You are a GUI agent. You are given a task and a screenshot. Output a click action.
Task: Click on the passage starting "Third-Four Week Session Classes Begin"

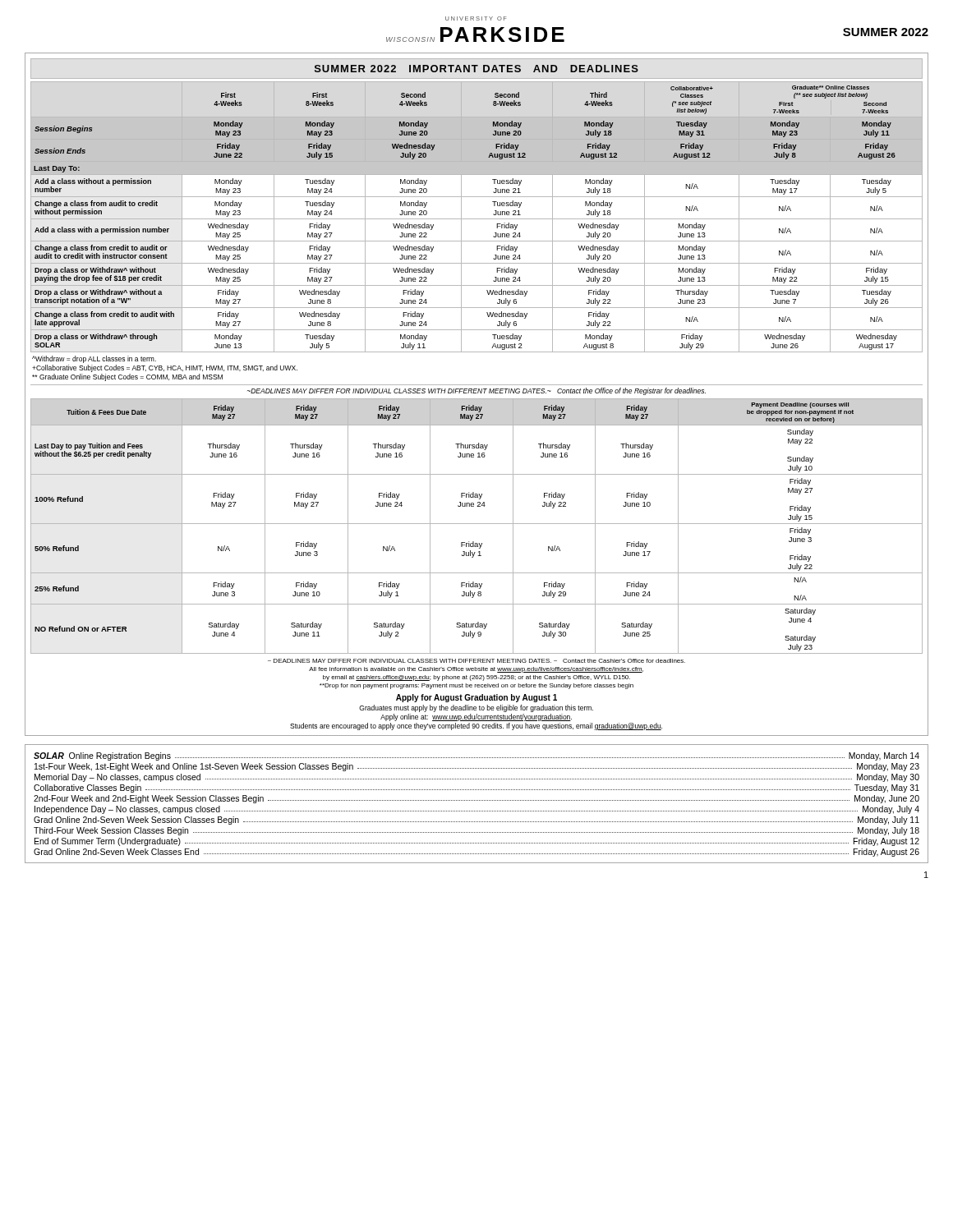(476, 830)
